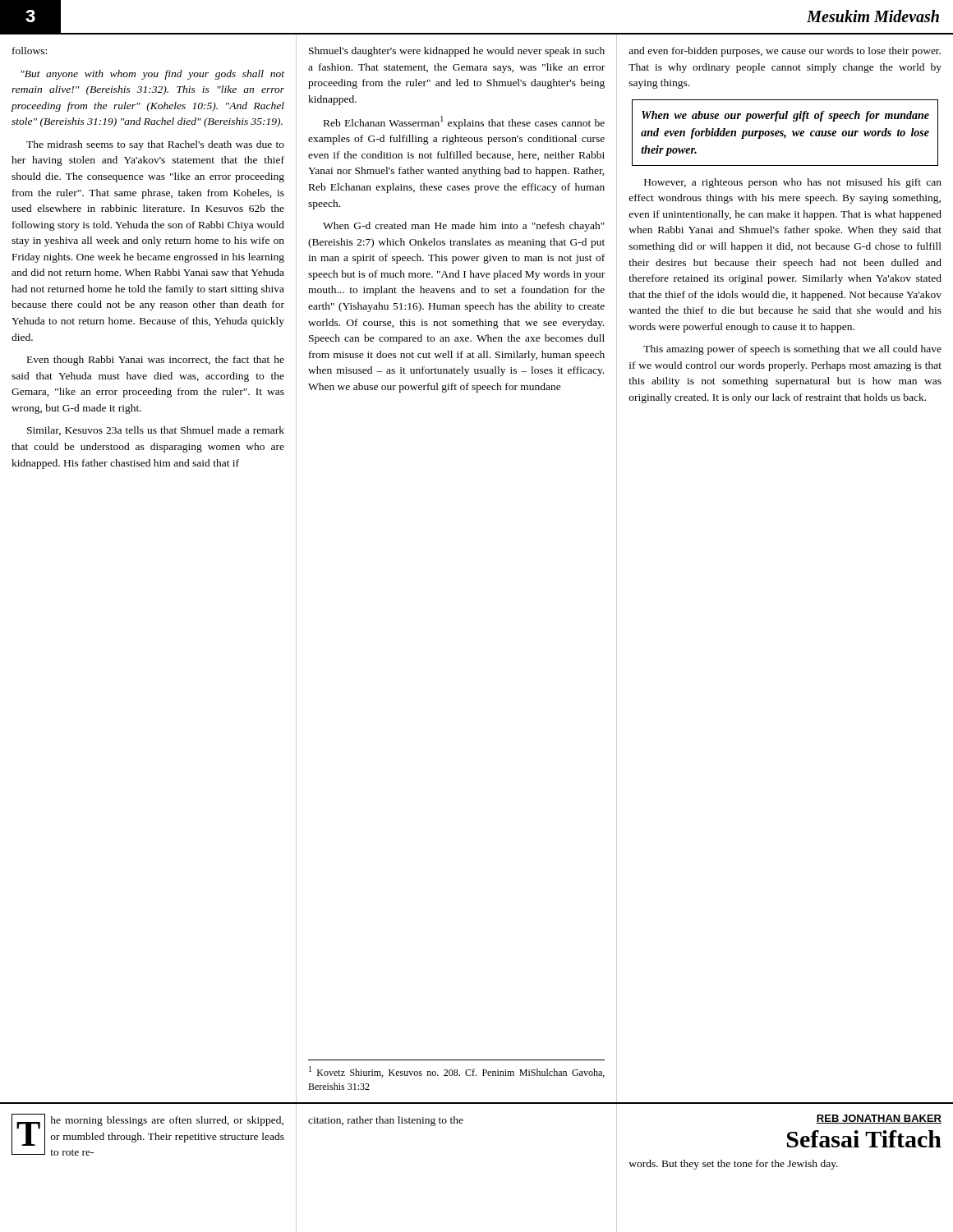Point to the text starting "Reb Elchanan Wasserman1 explains that these cases"

[x=456, y=162]
